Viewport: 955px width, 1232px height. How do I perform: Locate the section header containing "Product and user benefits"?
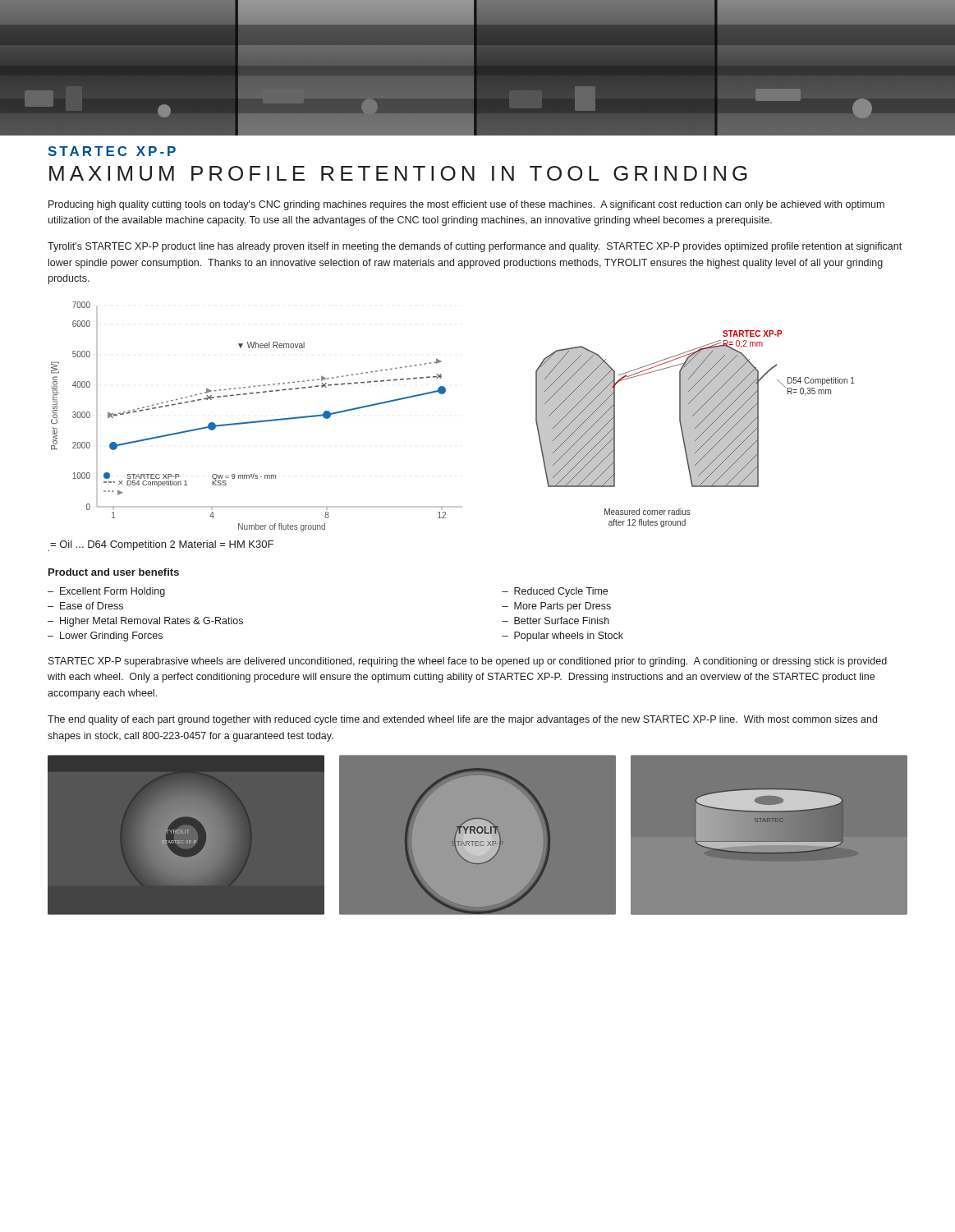click(x=114, y=572)
